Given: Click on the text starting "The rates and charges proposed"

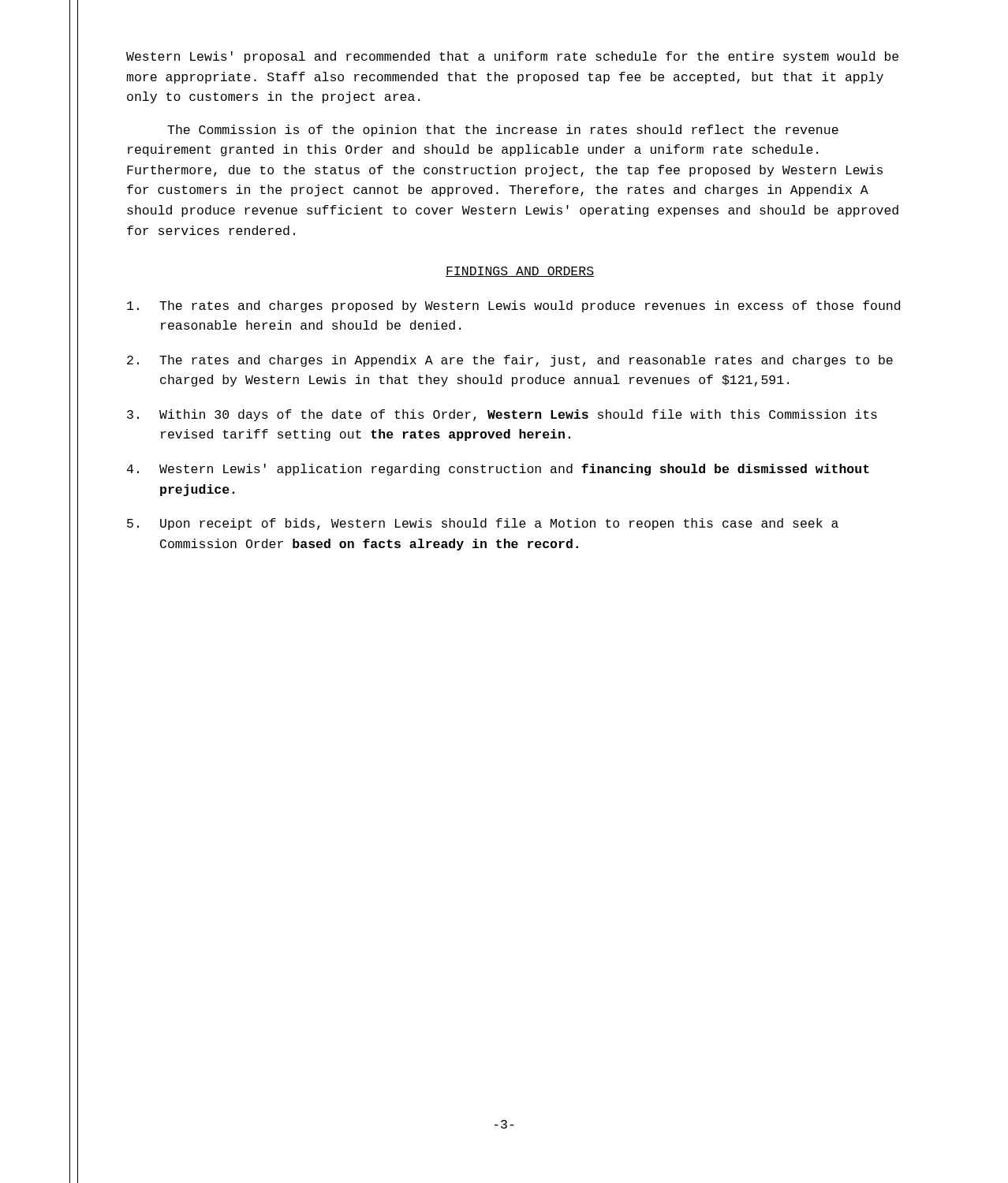Looking at the screenshot, I should [520, 316].
